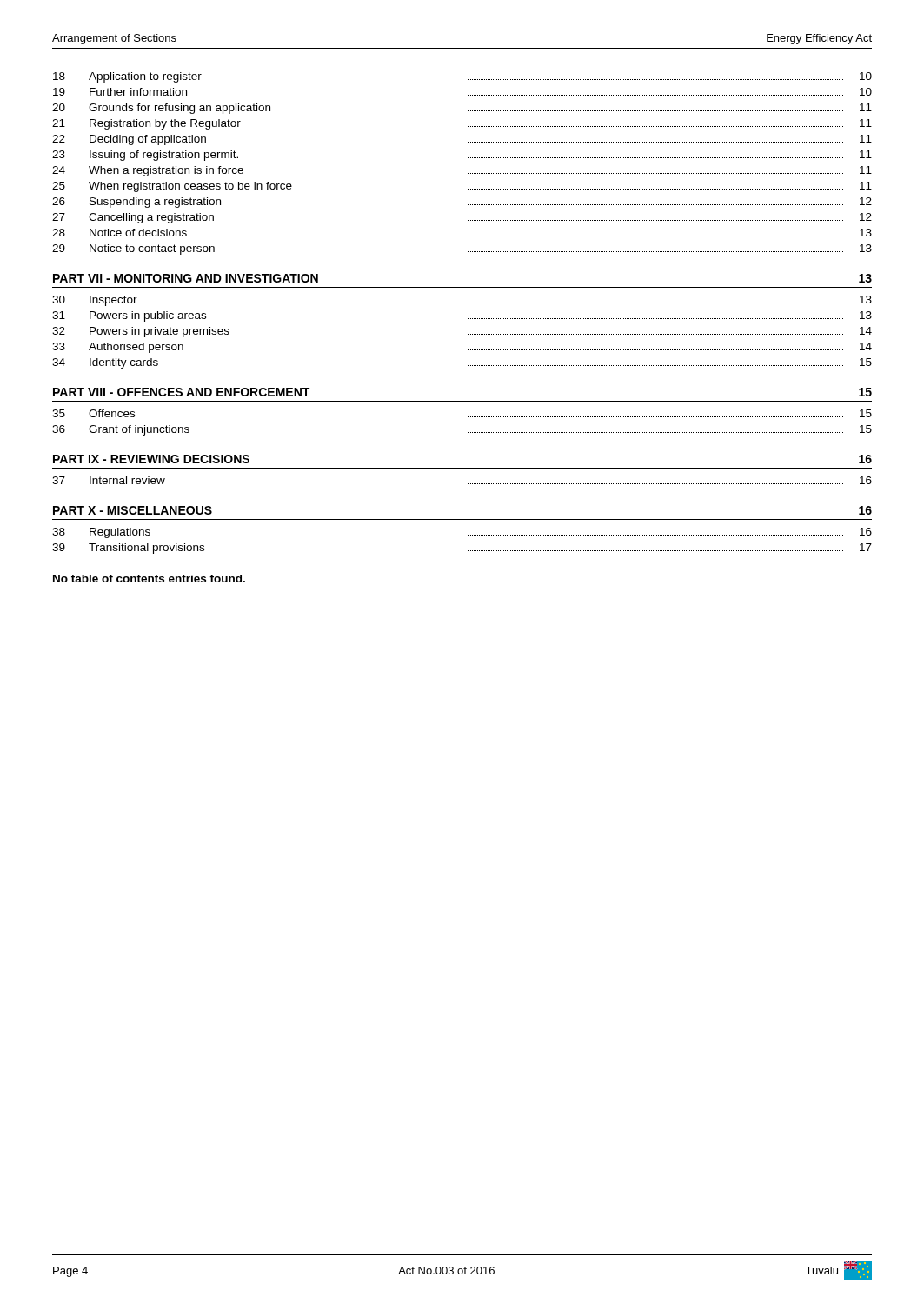Click on the text block starting "PART X - MISCELLANEOUS 16"
This screenshot has height=1304, width=924.
pyautogui.click(x=462, y=510)
